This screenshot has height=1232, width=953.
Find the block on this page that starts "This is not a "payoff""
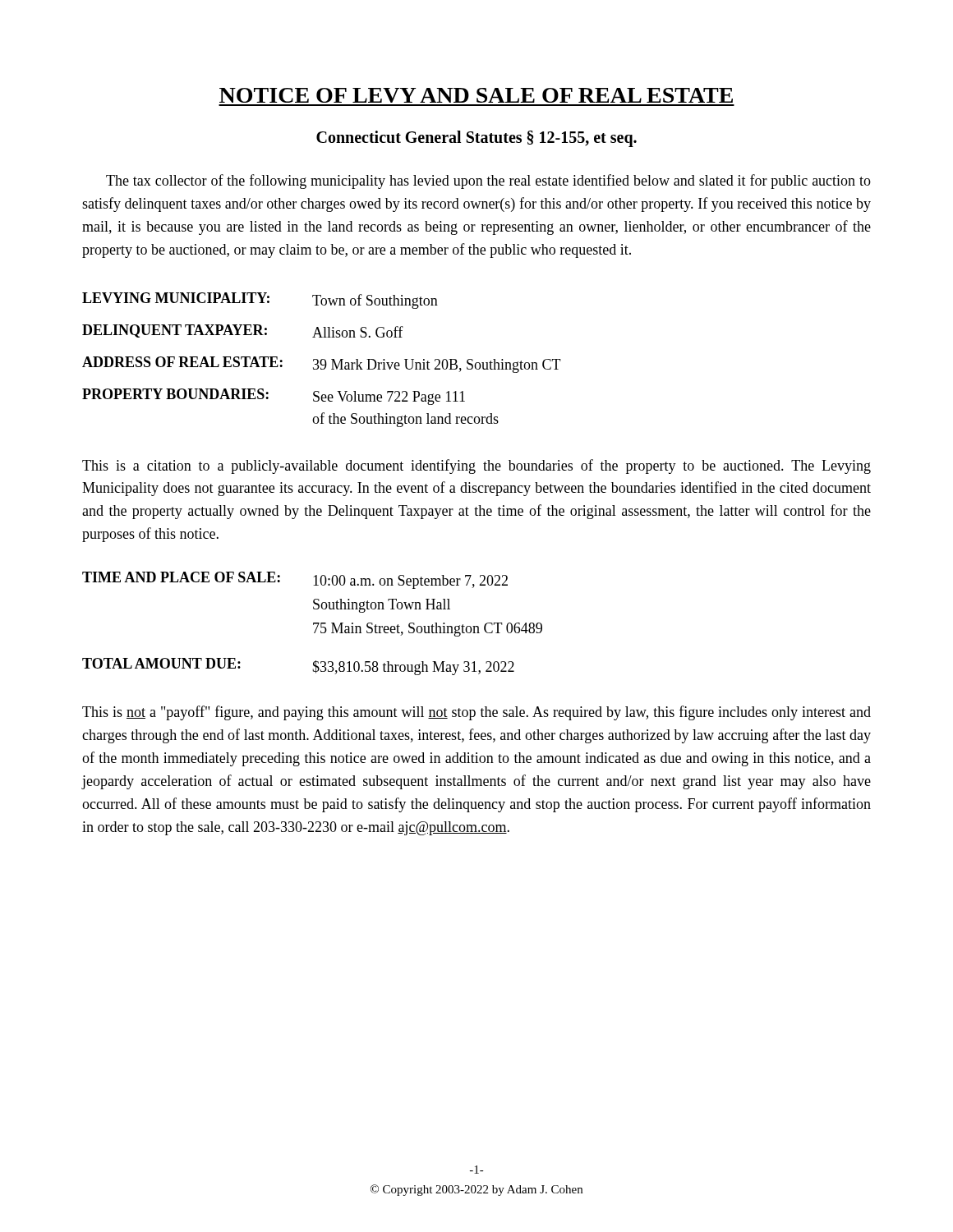[476, 770]
